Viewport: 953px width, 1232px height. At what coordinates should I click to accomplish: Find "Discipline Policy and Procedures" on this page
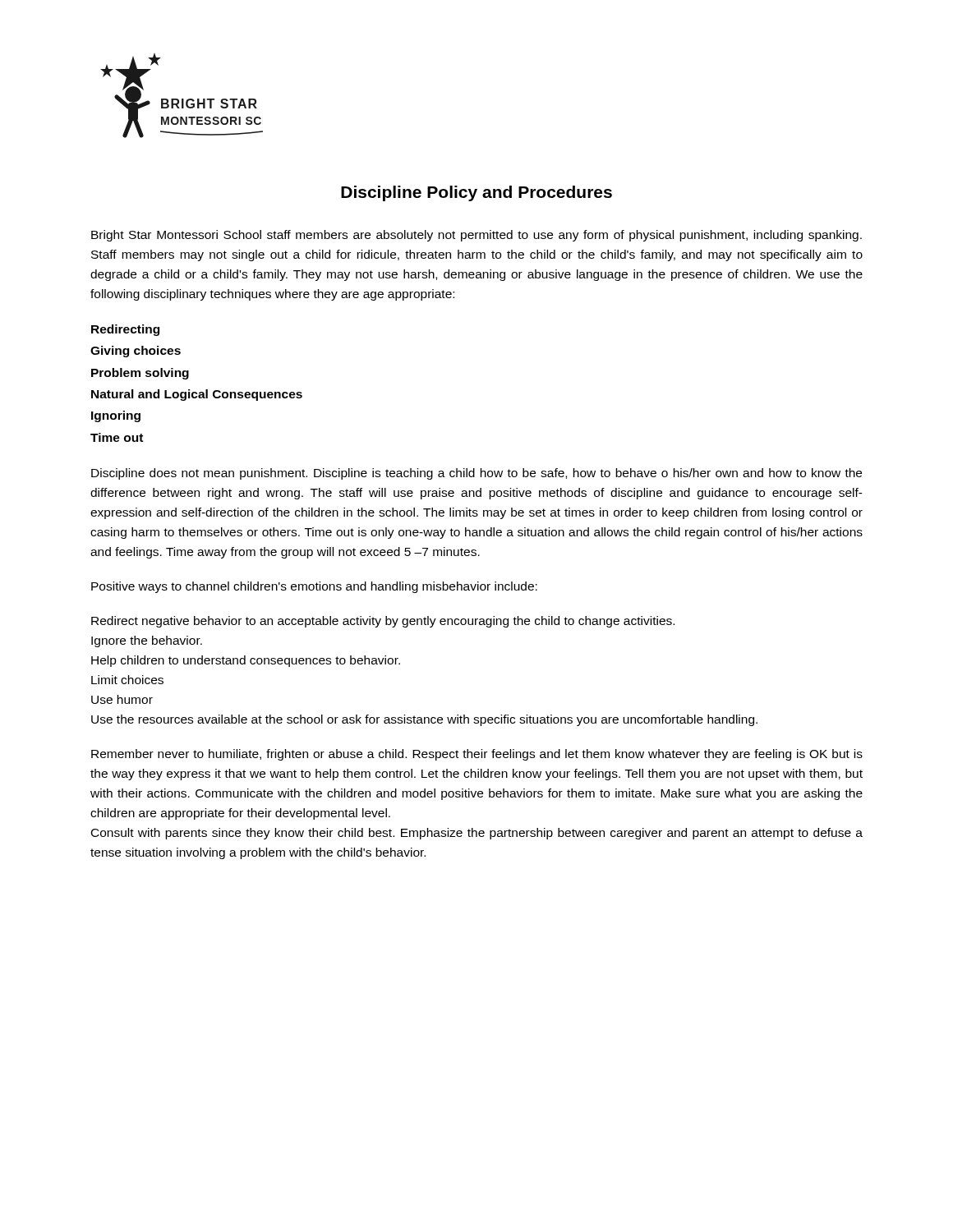click(x=476, y=192)
